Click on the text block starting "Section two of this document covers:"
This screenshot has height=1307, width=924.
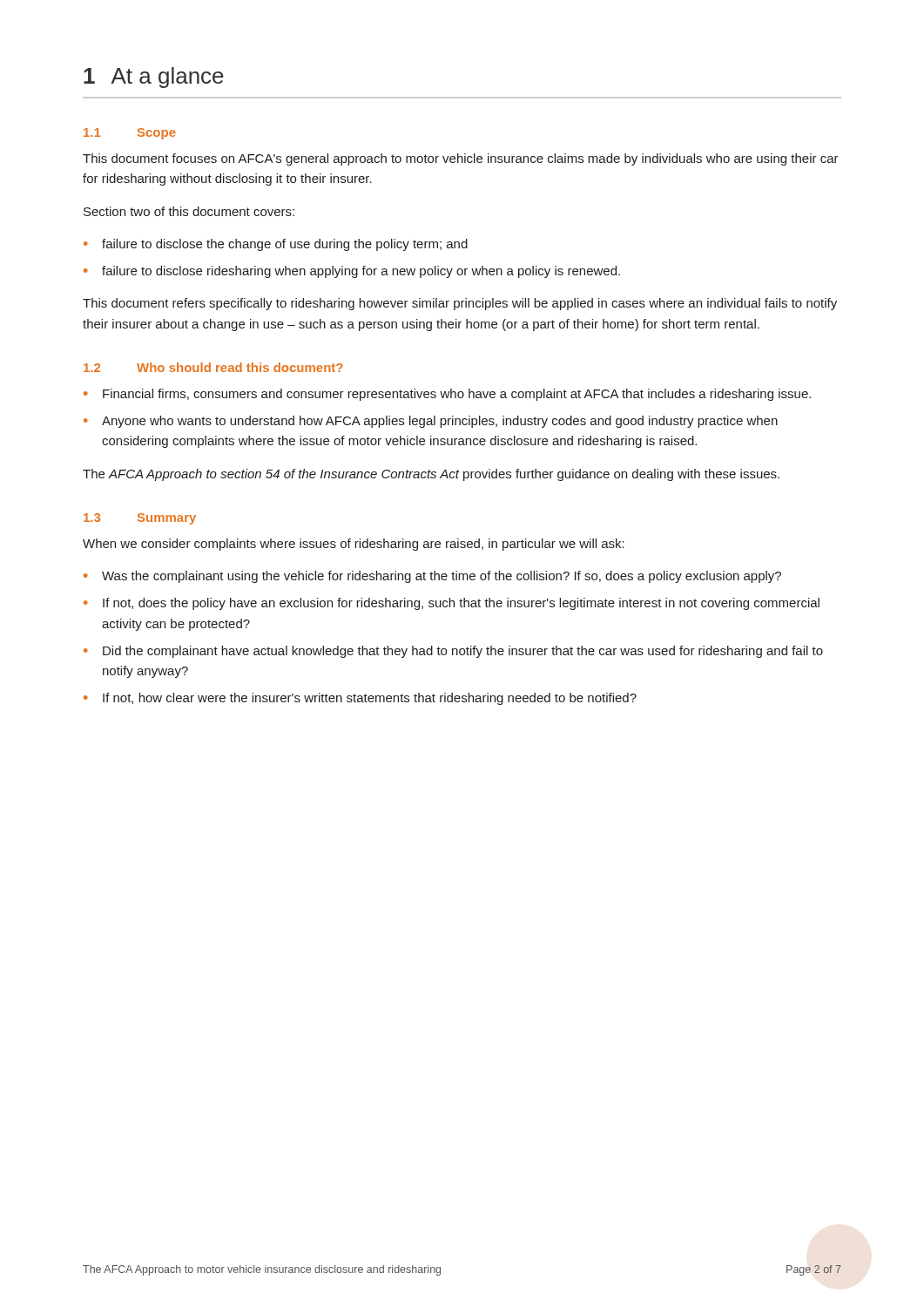tap(189, 211)
